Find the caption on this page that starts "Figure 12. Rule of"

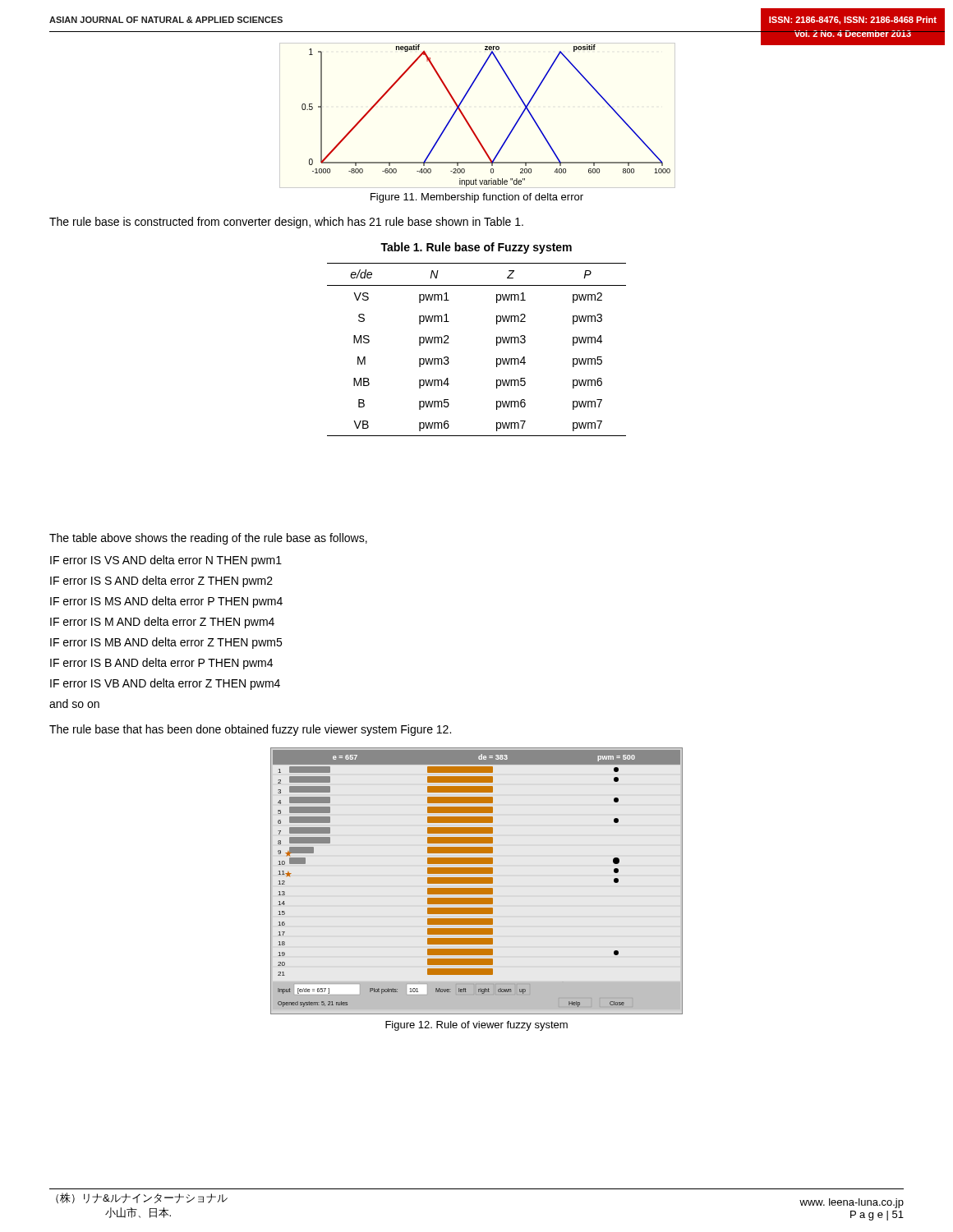(x=476, y=1025)
